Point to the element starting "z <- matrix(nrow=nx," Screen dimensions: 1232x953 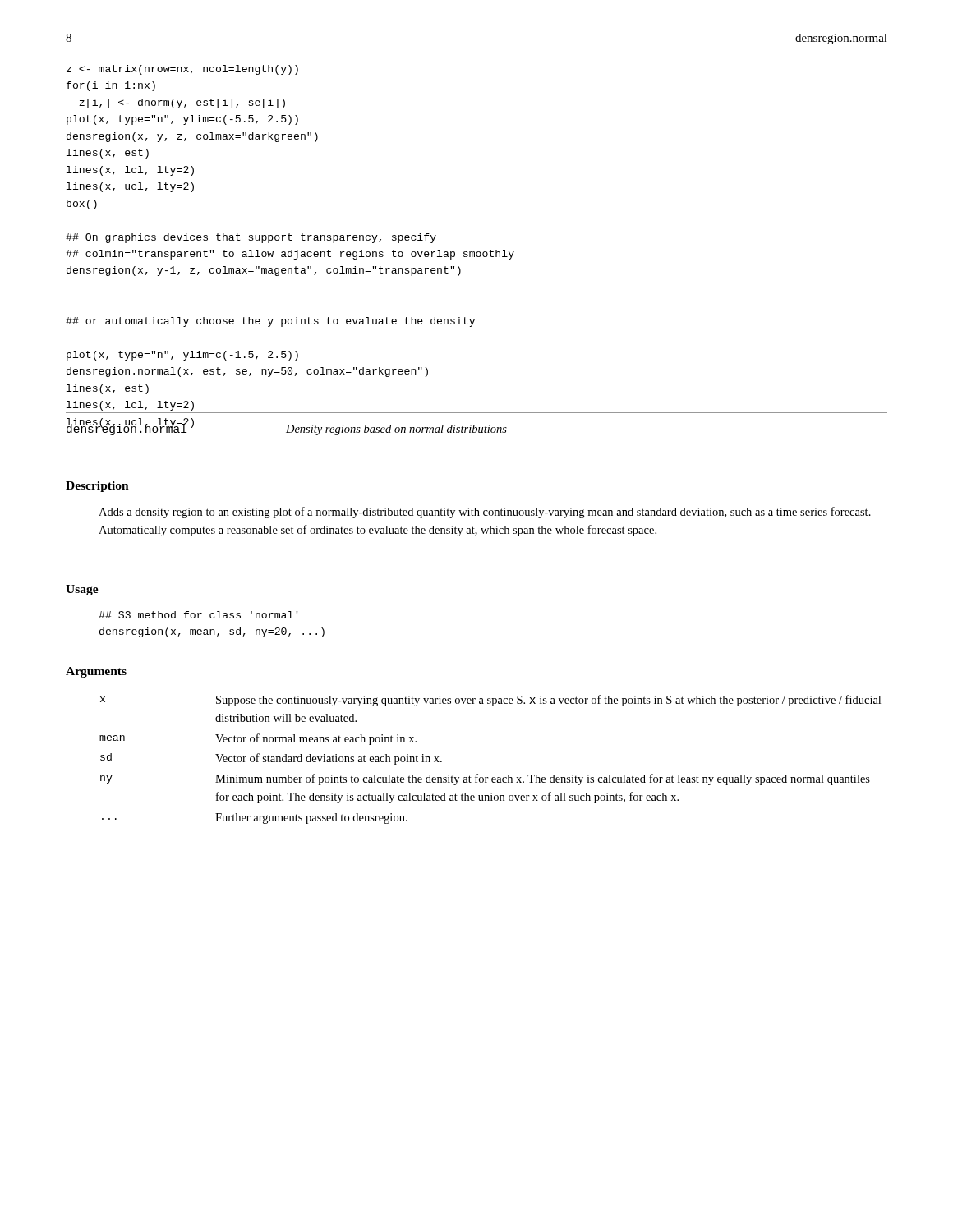(290, 246)
